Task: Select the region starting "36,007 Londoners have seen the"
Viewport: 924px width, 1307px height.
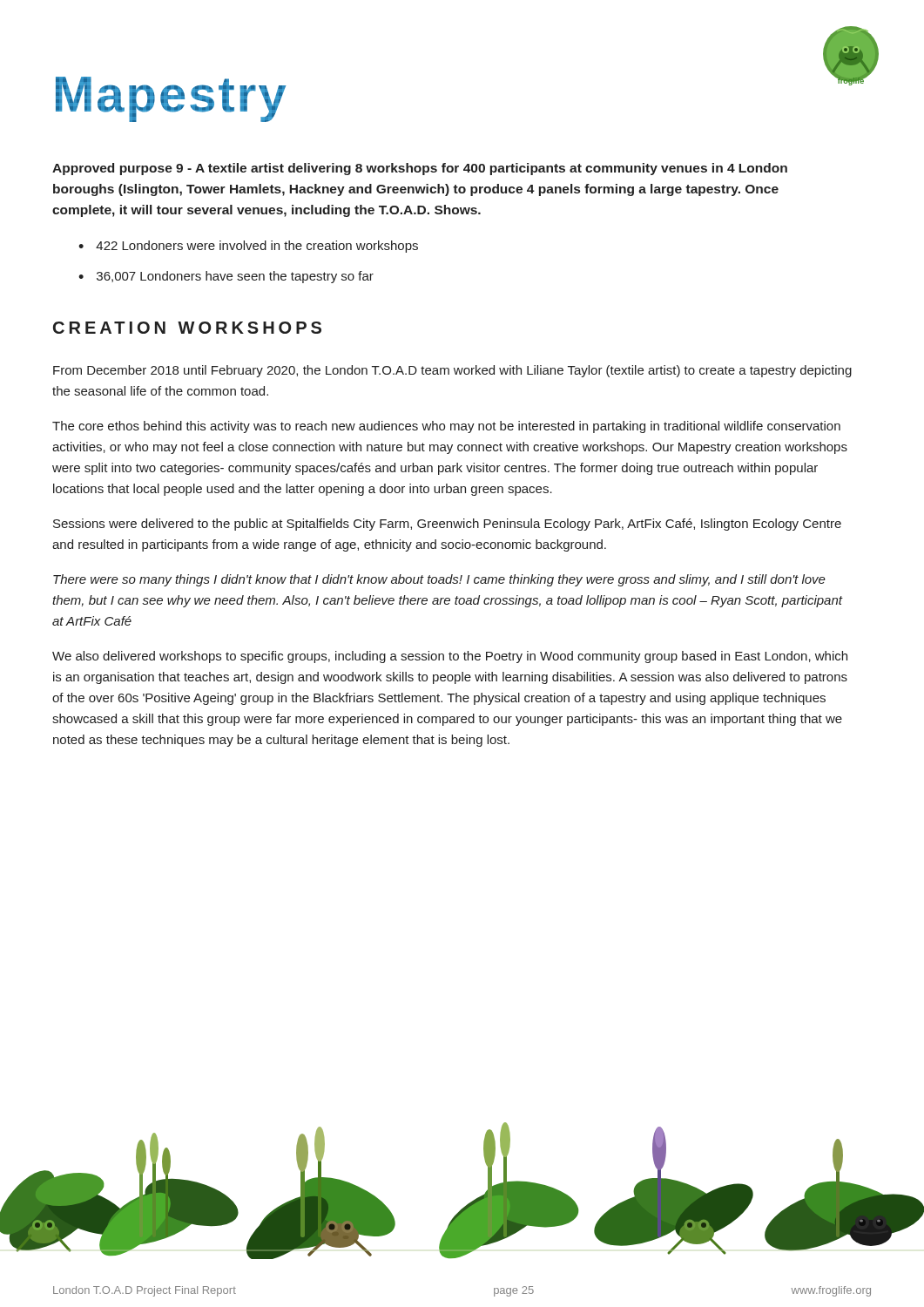Action: (x=235, y=276)
